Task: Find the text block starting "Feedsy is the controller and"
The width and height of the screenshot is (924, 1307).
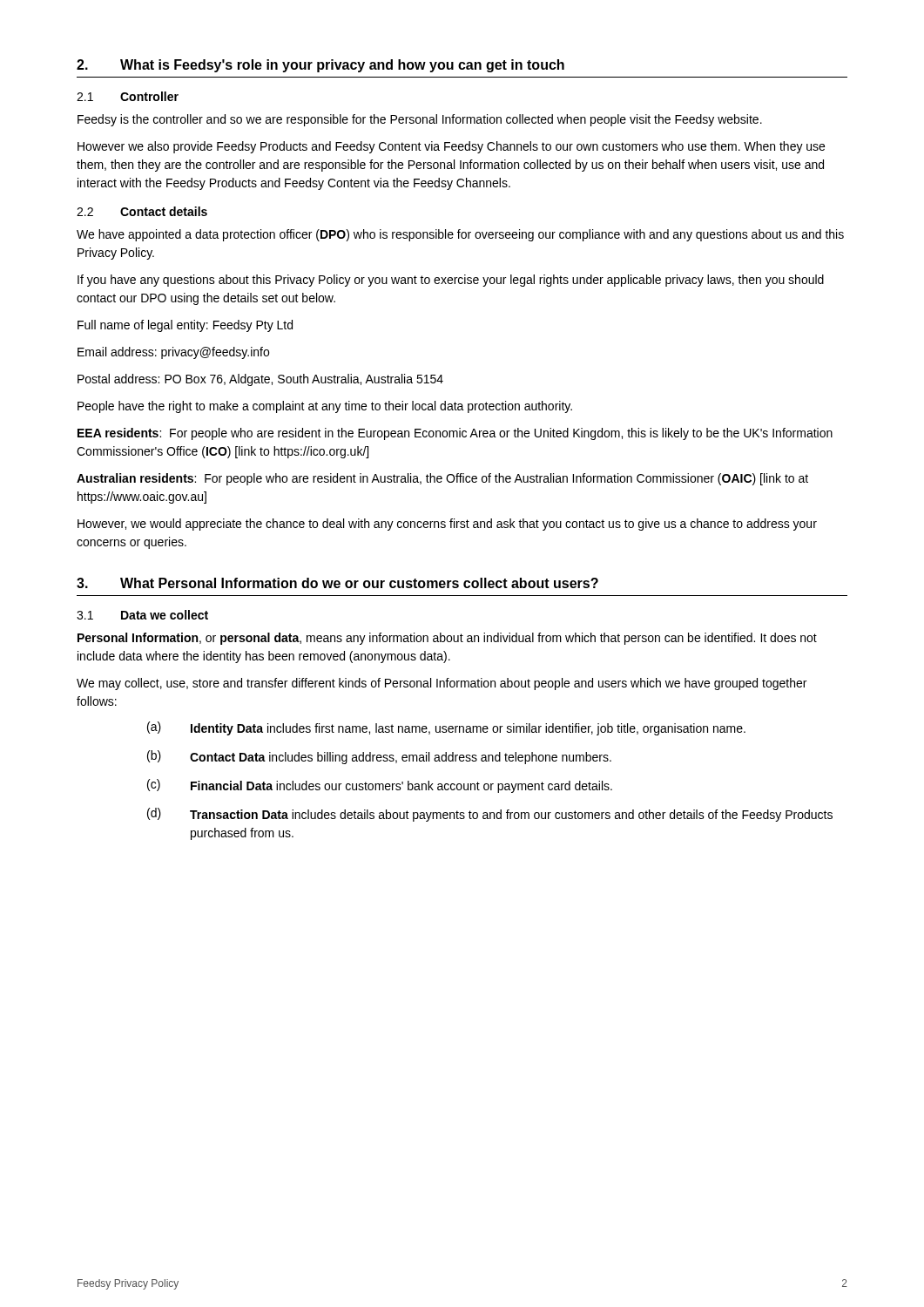Action: pyautogui.click(x=420, y=119)
